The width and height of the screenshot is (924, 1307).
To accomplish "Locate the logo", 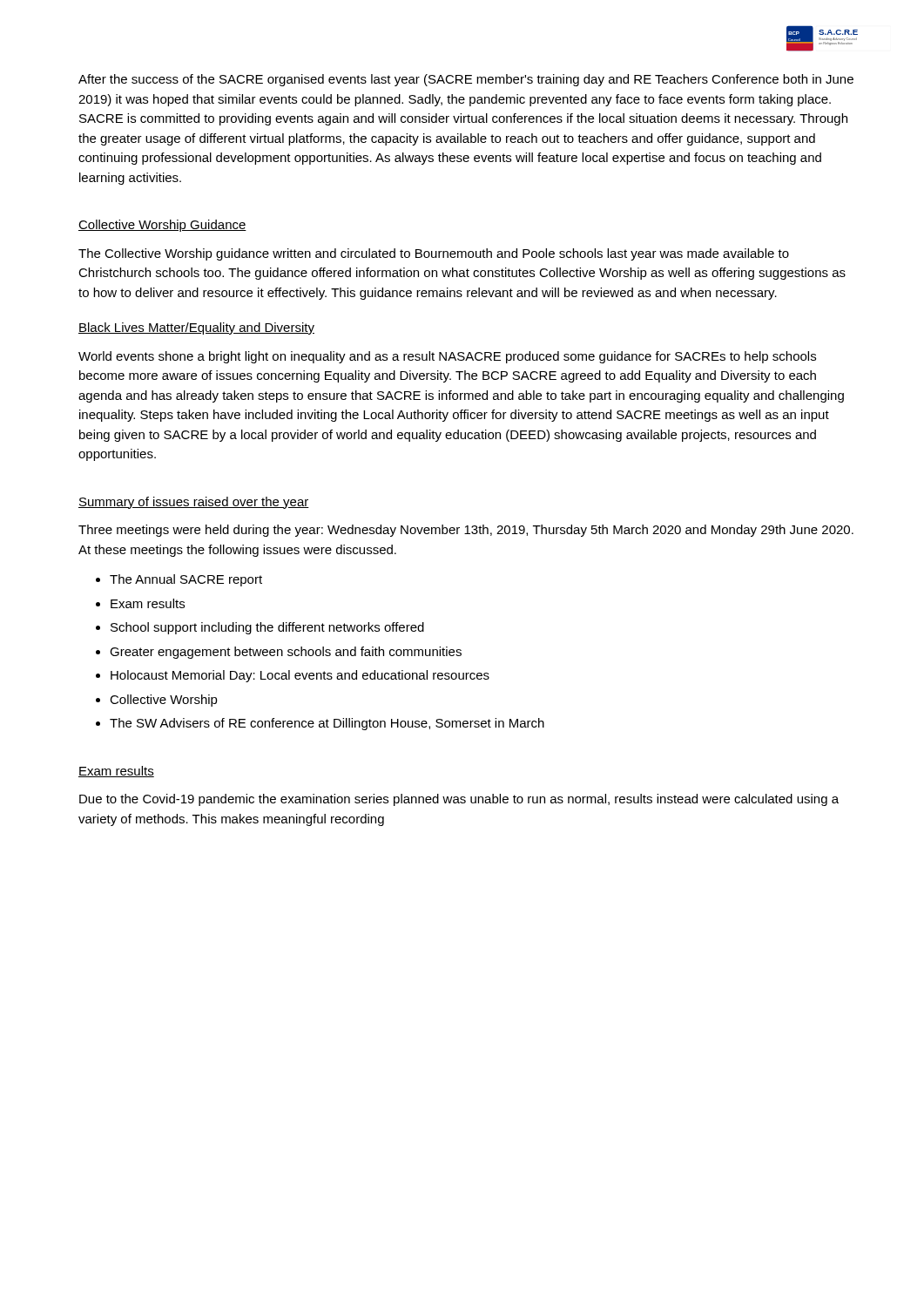I will tap(839, 38).
